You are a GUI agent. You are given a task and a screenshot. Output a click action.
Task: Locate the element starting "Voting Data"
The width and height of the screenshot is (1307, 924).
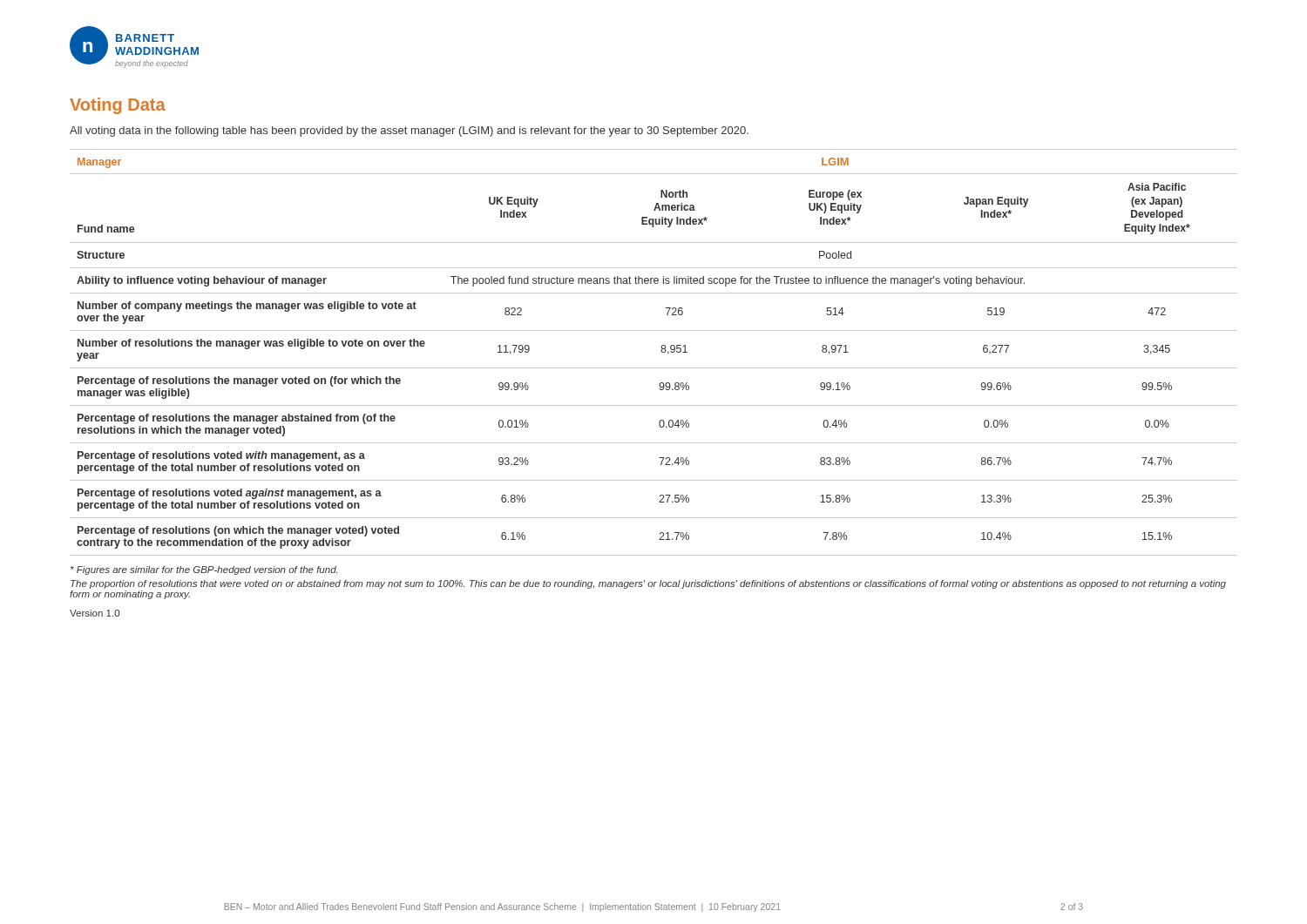(x=117, y=105)
